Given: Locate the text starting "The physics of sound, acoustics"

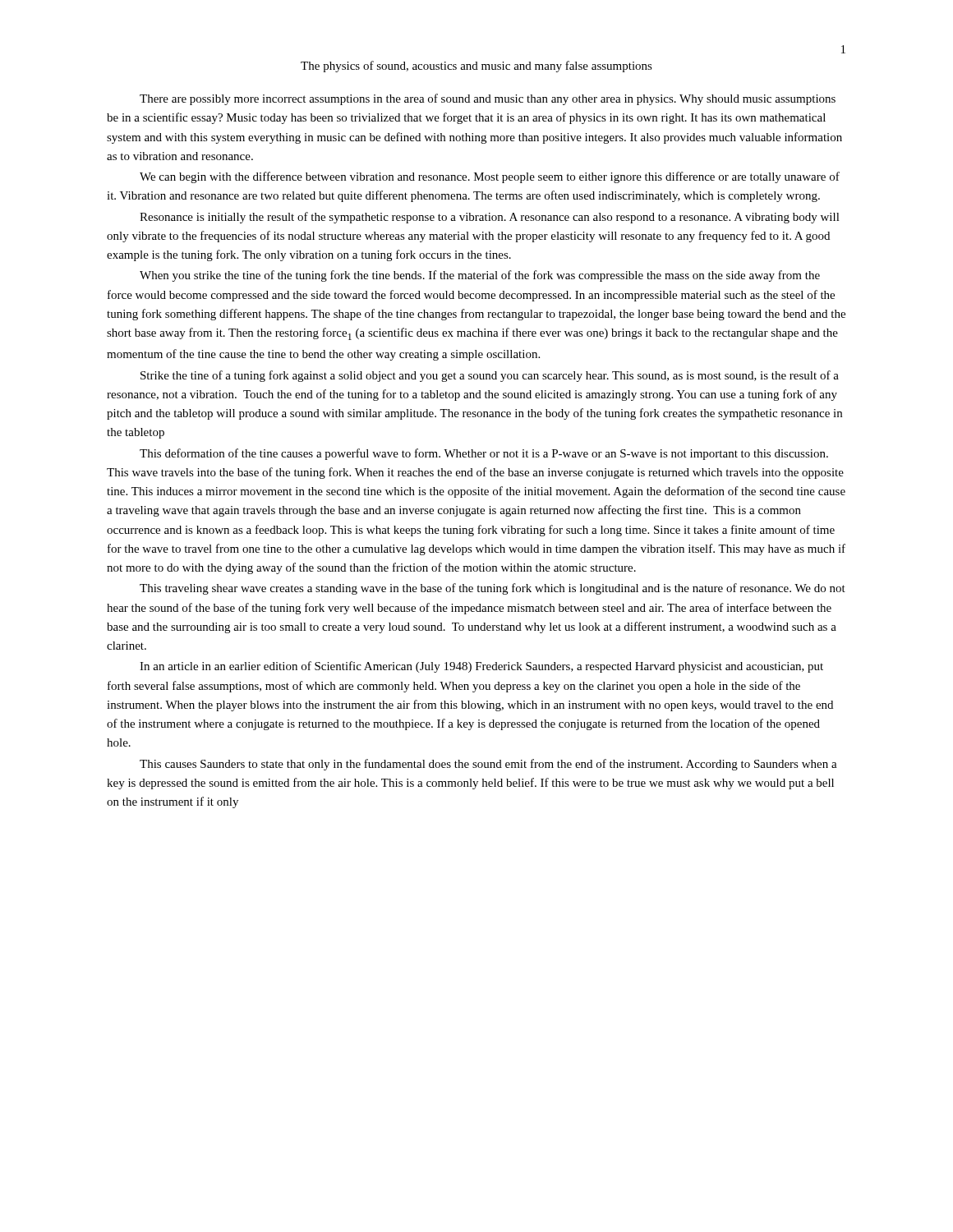Looking at the screenshot, I should [476, 66].
